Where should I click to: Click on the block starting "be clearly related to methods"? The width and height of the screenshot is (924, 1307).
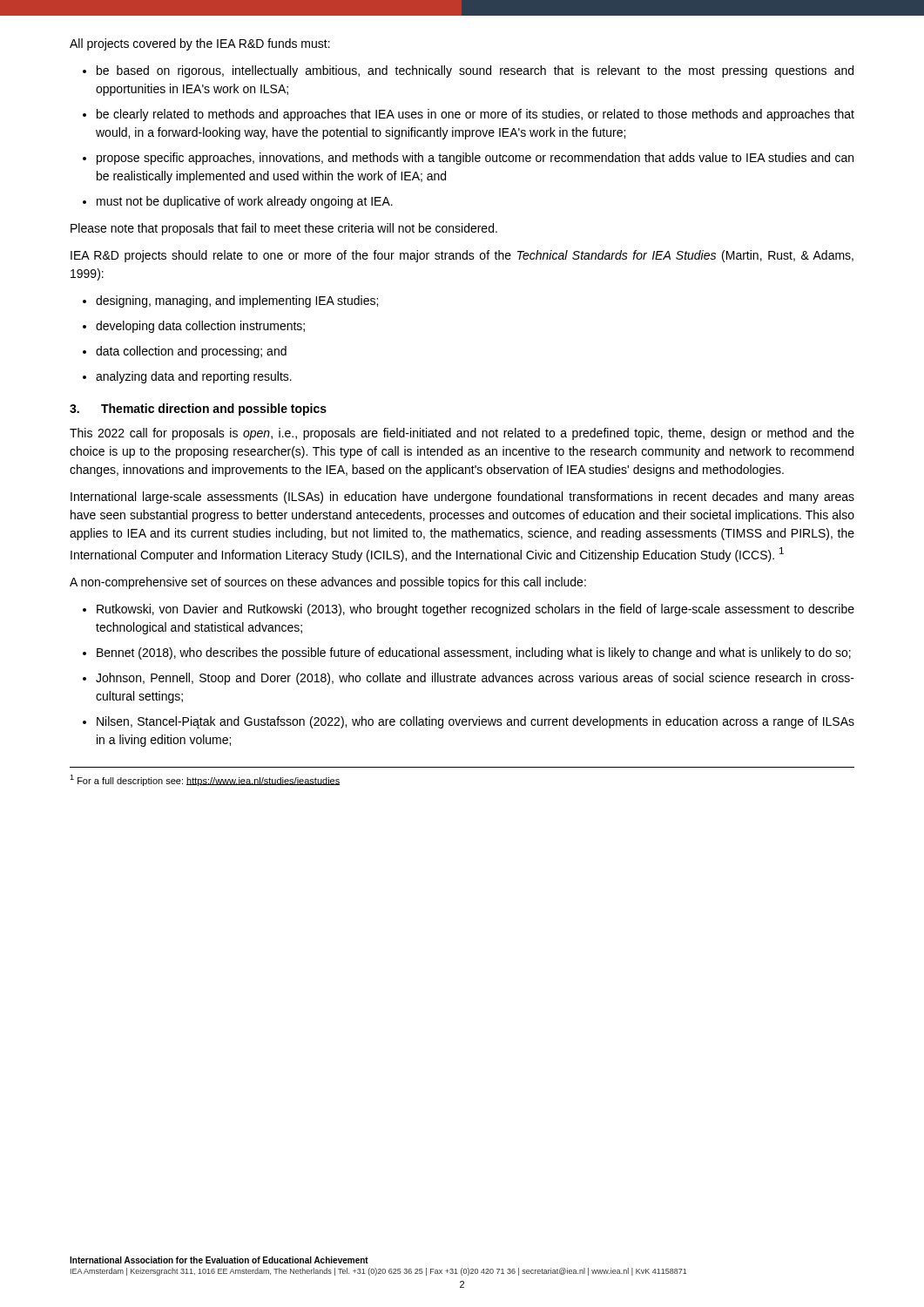475,124
